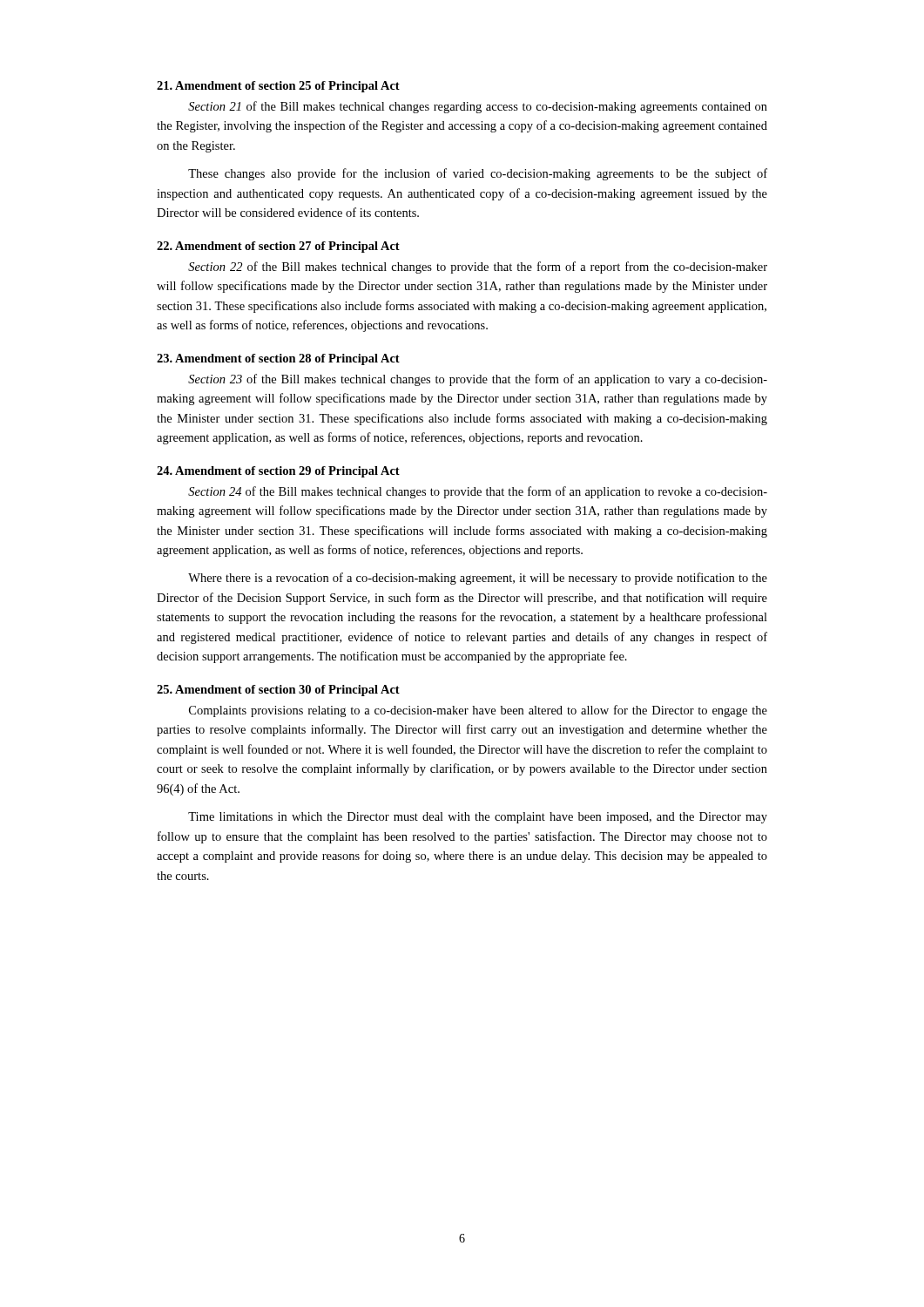Select the section header containing "23. Amendment of section"
This screenshot has height=1307, width=924.
click(x=278, y=358)
